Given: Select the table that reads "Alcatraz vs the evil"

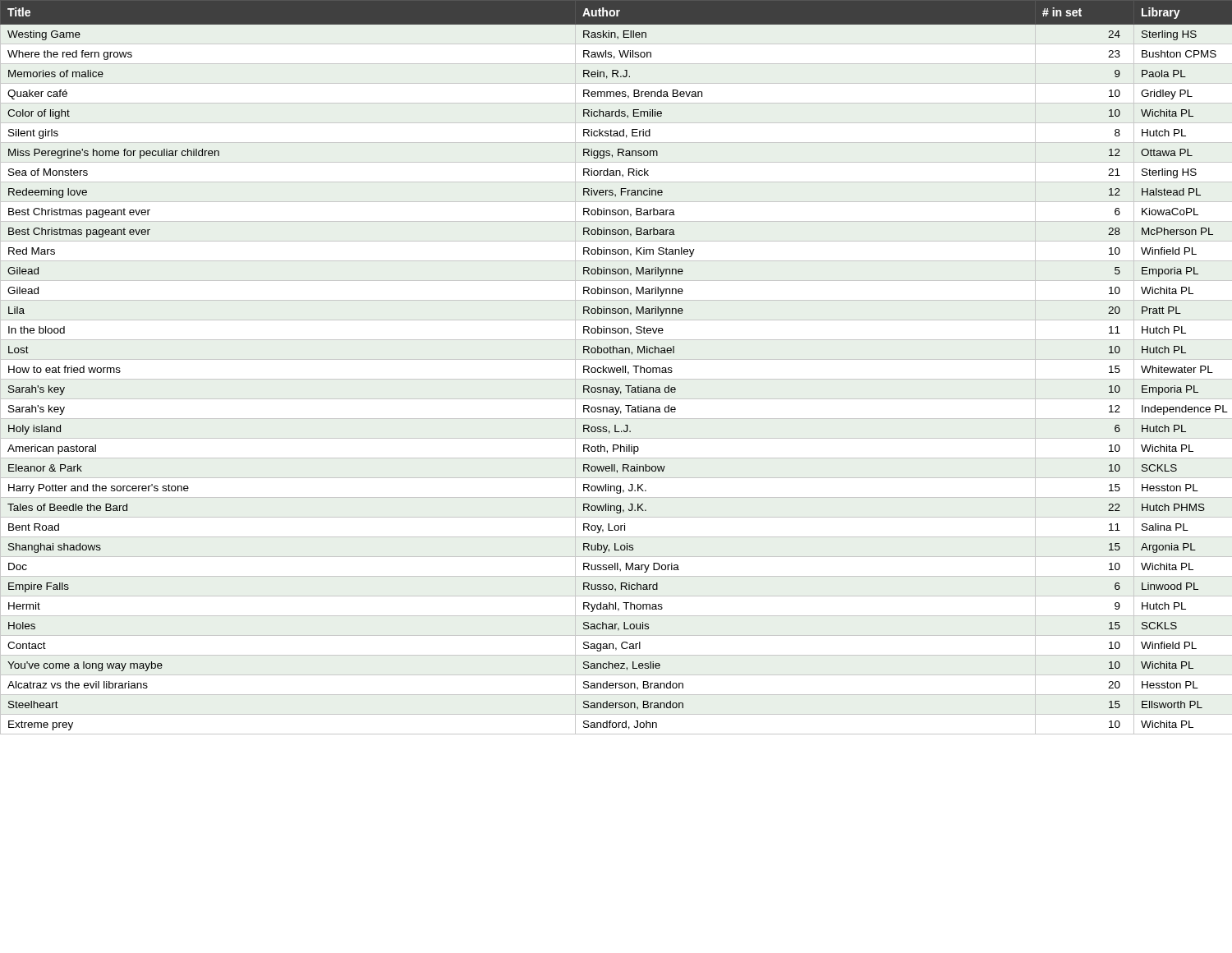Looking at the screenshot, I should click(616, 367).
